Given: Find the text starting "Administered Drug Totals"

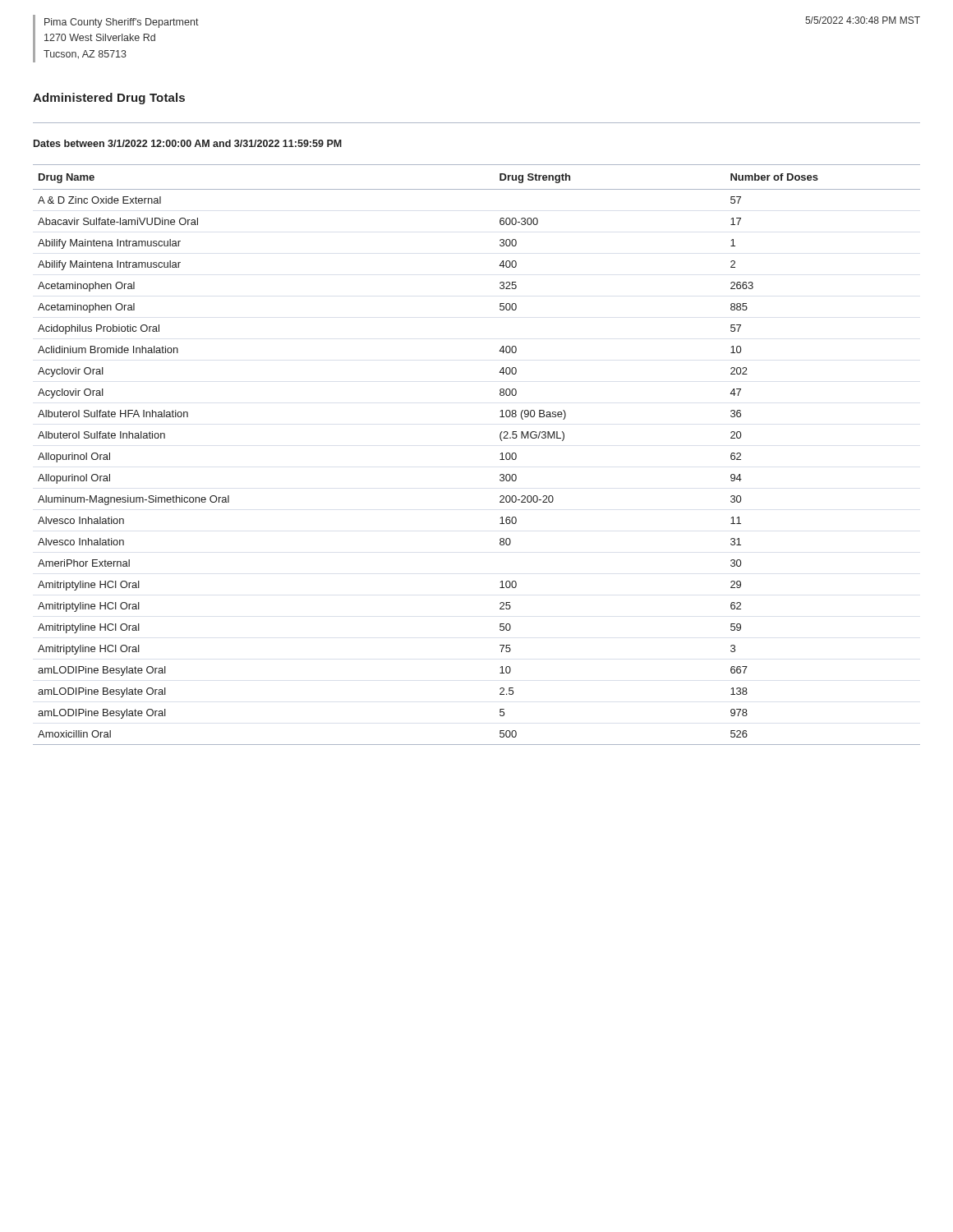Looking at the screenshot, I should [109, 97].
